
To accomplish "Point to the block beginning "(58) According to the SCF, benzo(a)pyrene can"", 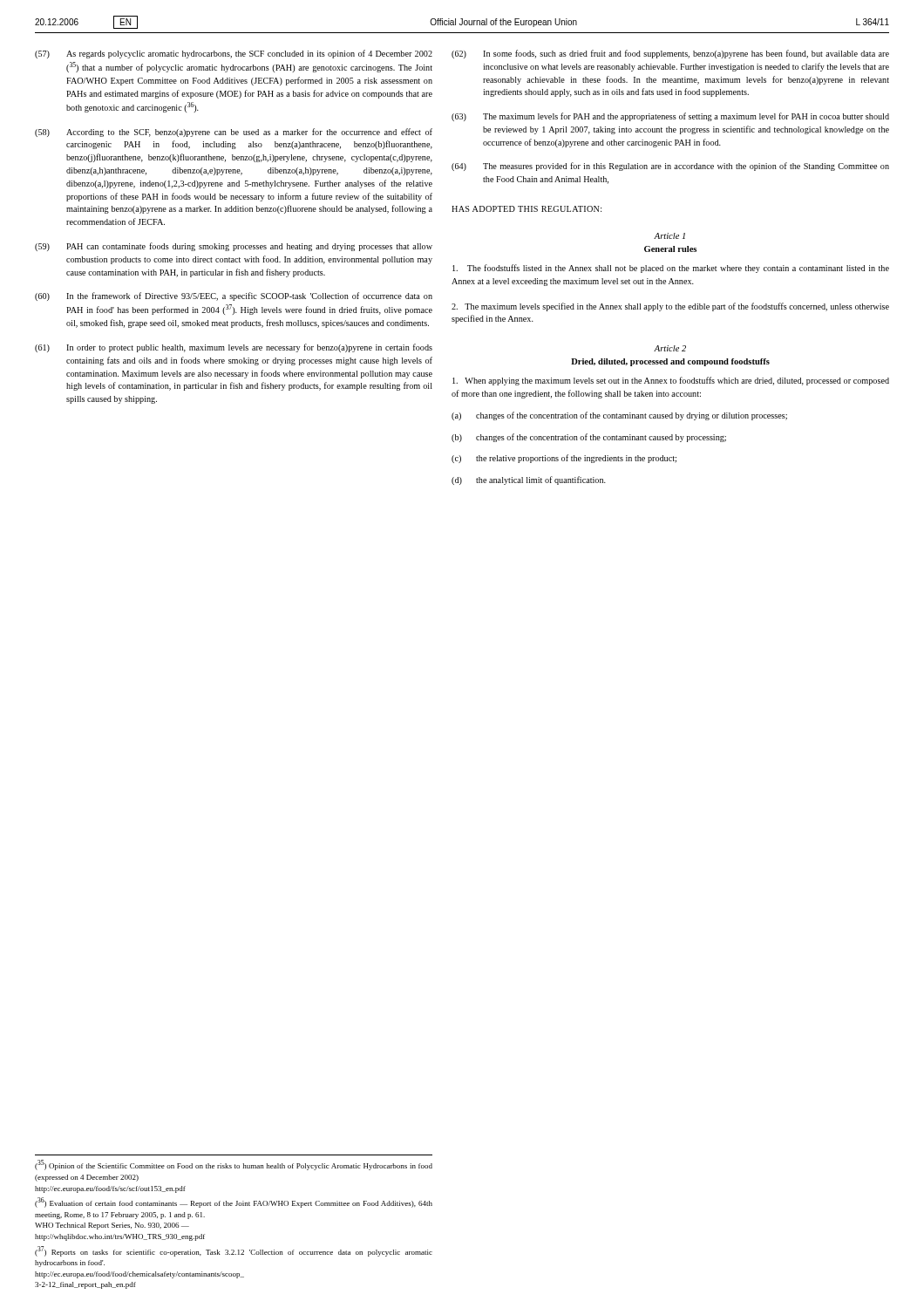I will coord(234,178).
